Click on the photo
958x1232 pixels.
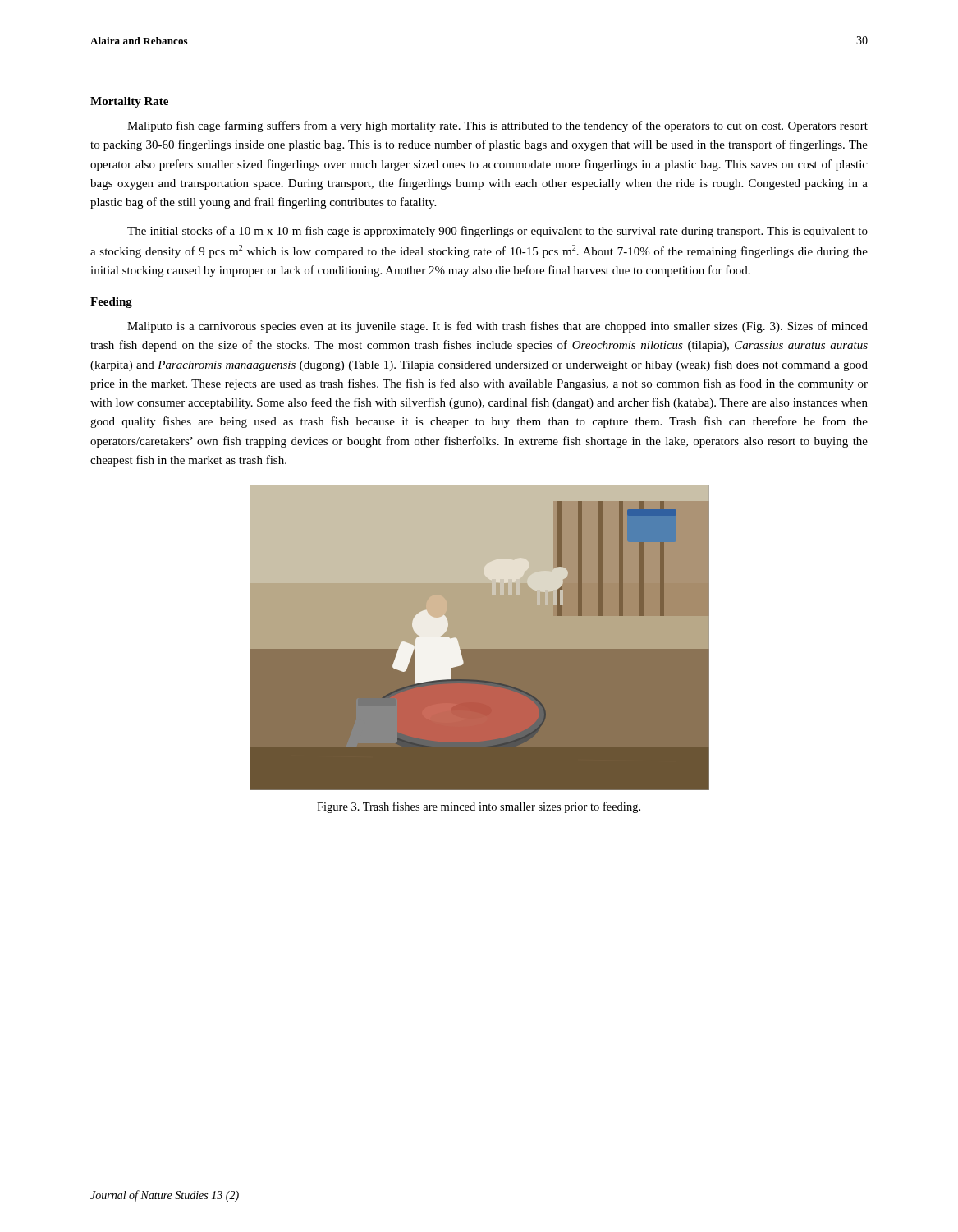(479, 639)
